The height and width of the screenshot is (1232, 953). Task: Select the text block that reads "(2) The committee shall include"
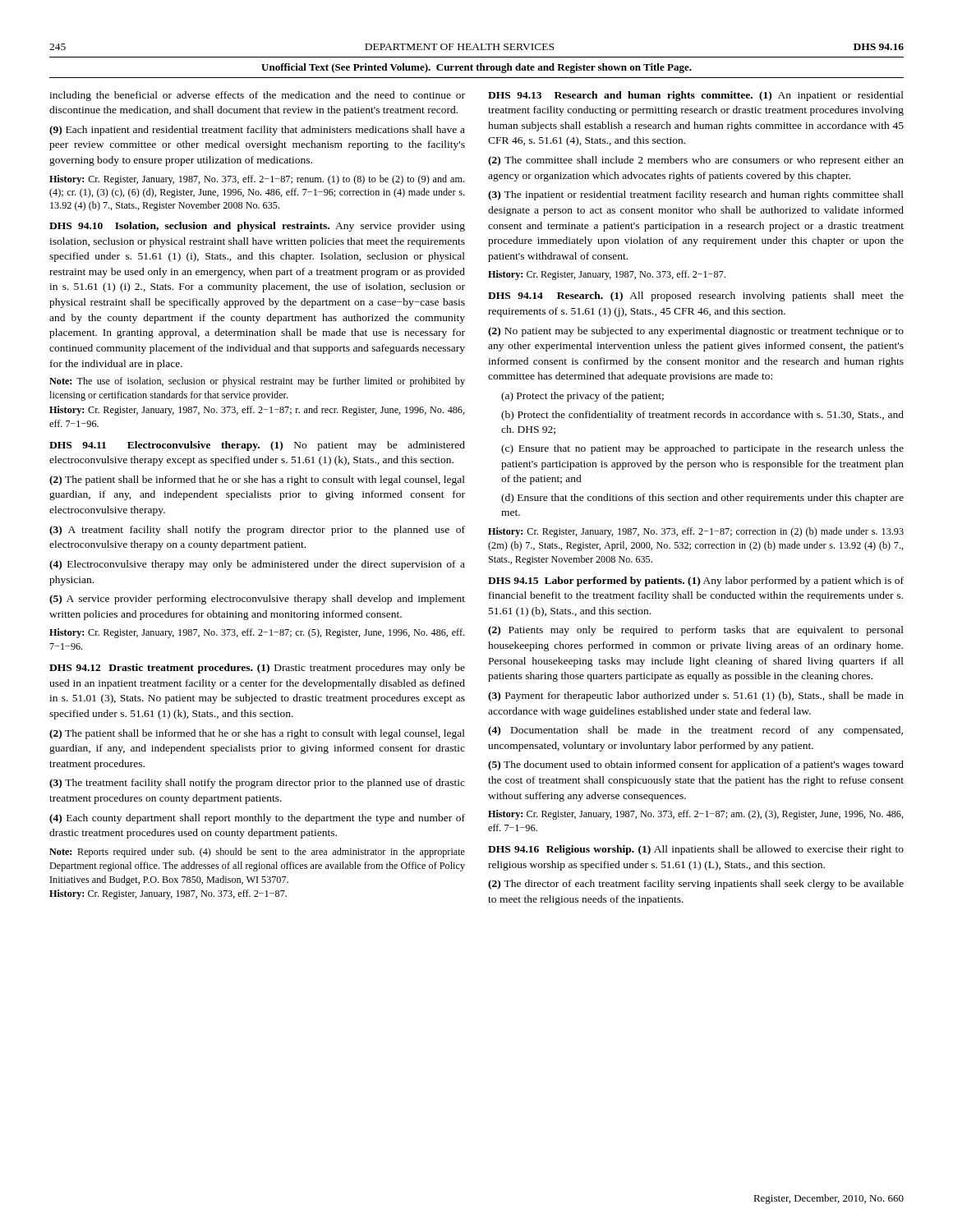[x=696, y=217]
